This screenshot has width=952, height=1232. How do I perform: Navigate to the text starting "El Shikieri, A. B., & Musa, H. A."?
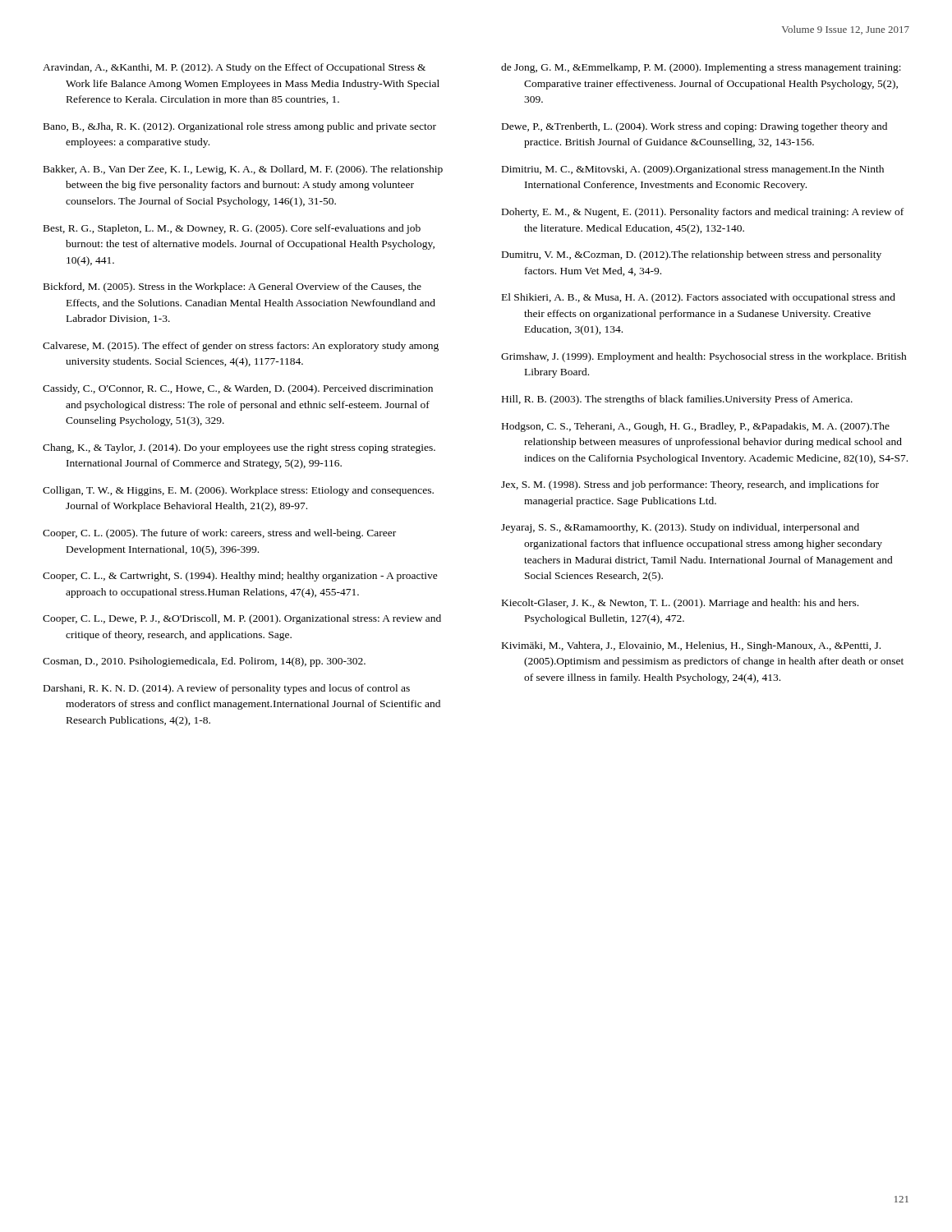(x=698, y=313)
